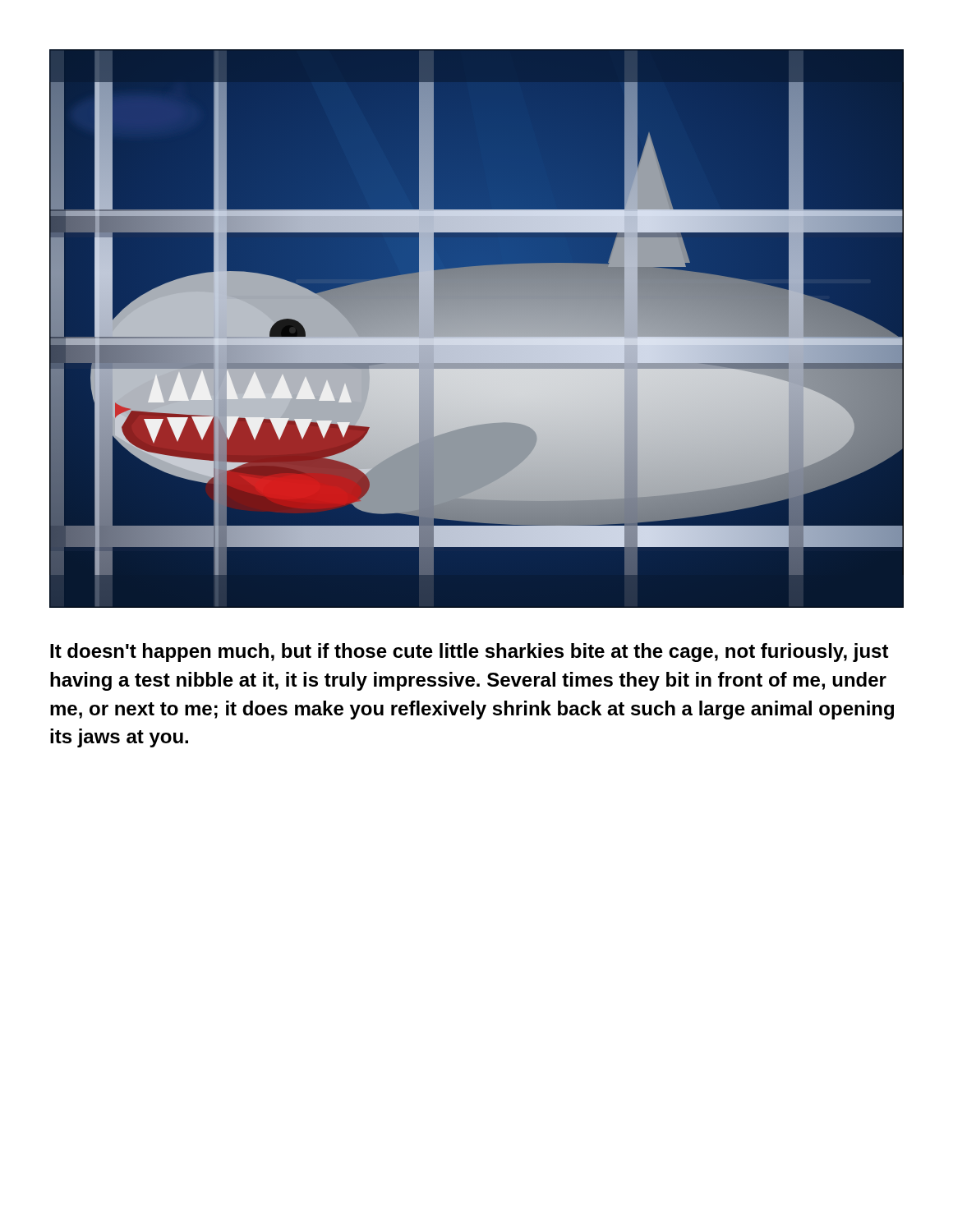The image size is (953, 1232).
Task: Find the photo
Action: point(476,329)
